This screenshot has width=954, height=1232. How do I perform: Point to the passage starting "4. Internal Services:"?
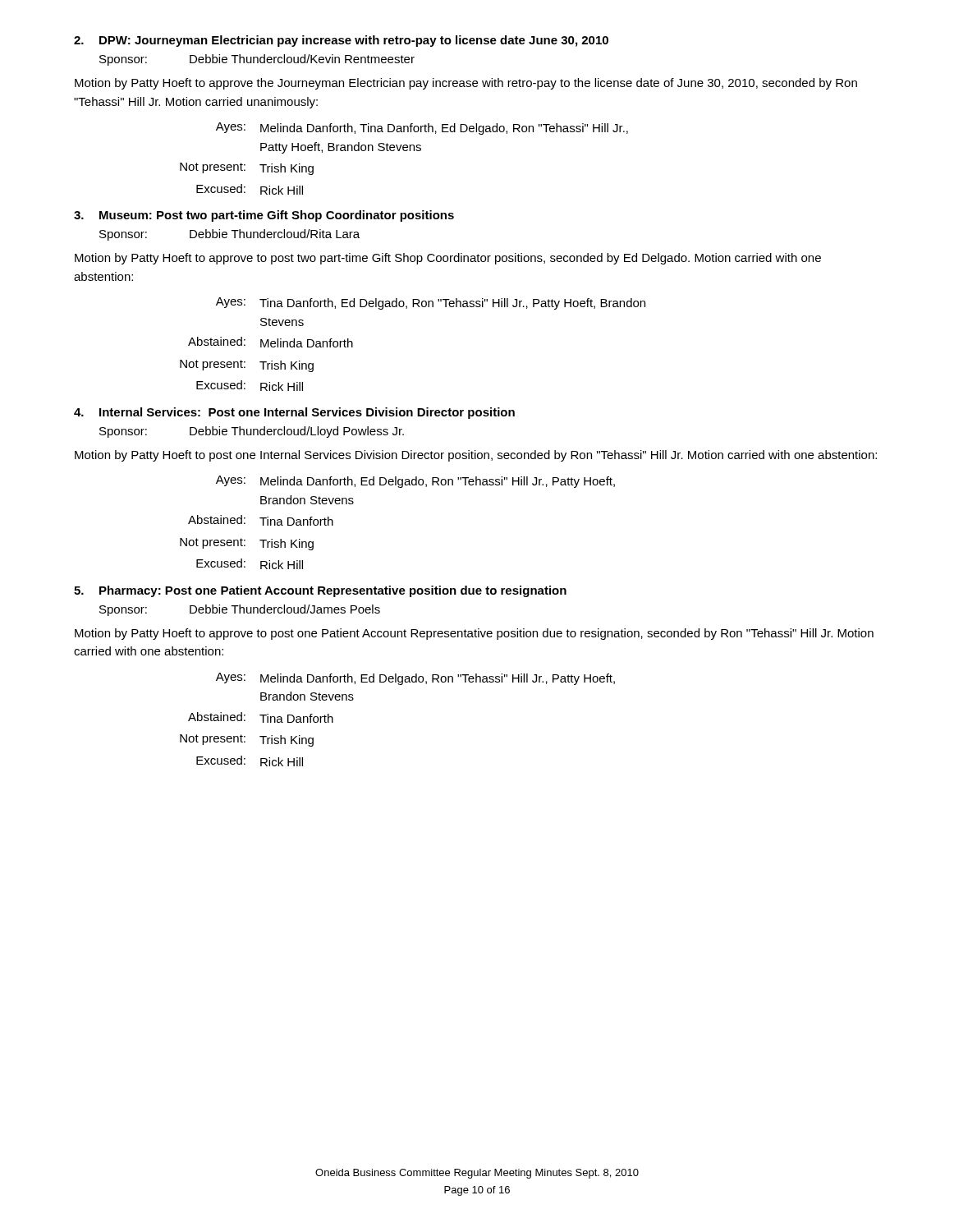(x=477, y=421)
